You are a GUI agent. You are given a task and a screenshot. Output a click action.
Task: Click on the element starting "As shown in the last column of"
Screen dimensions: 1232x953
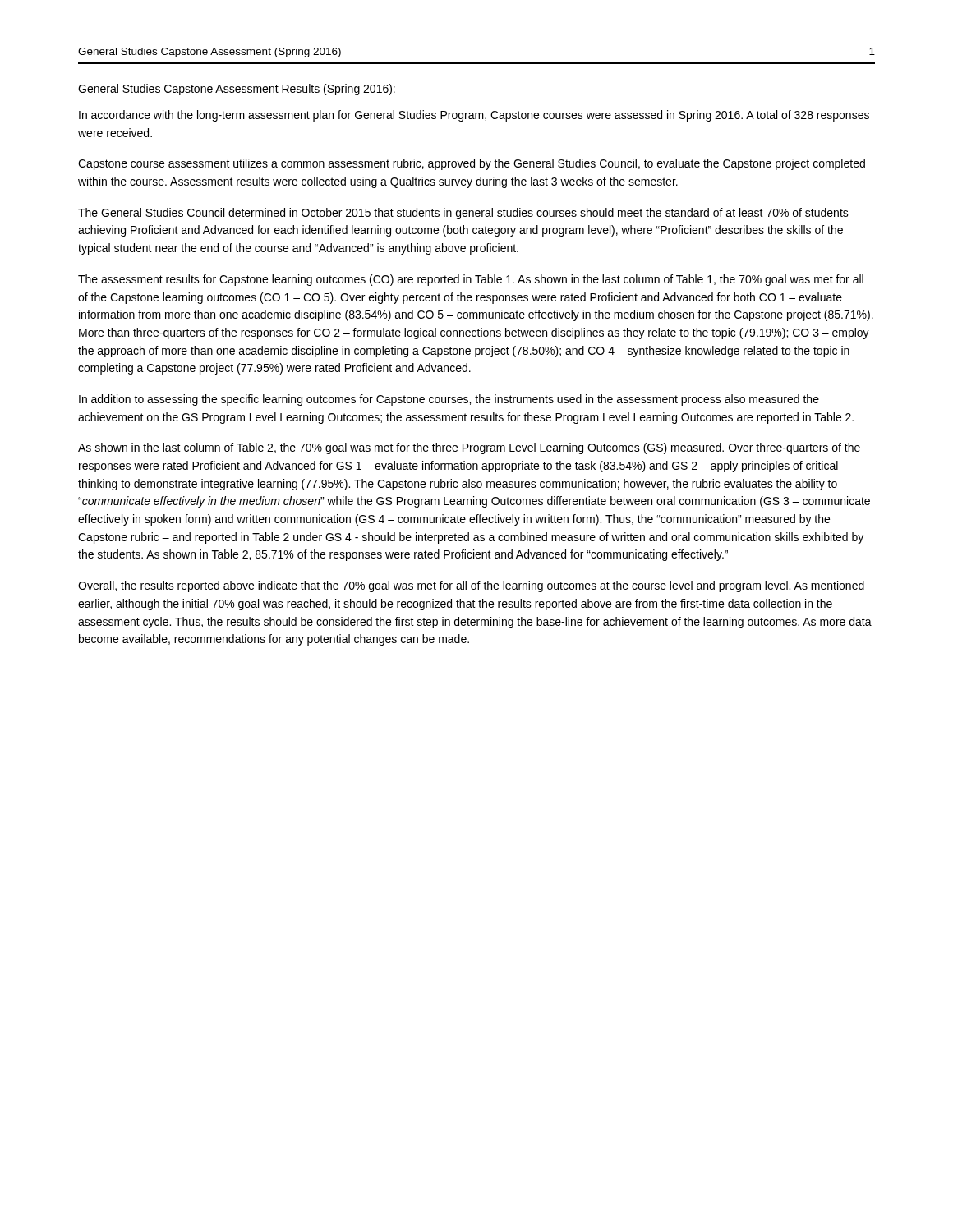click(x=474, y=501)
